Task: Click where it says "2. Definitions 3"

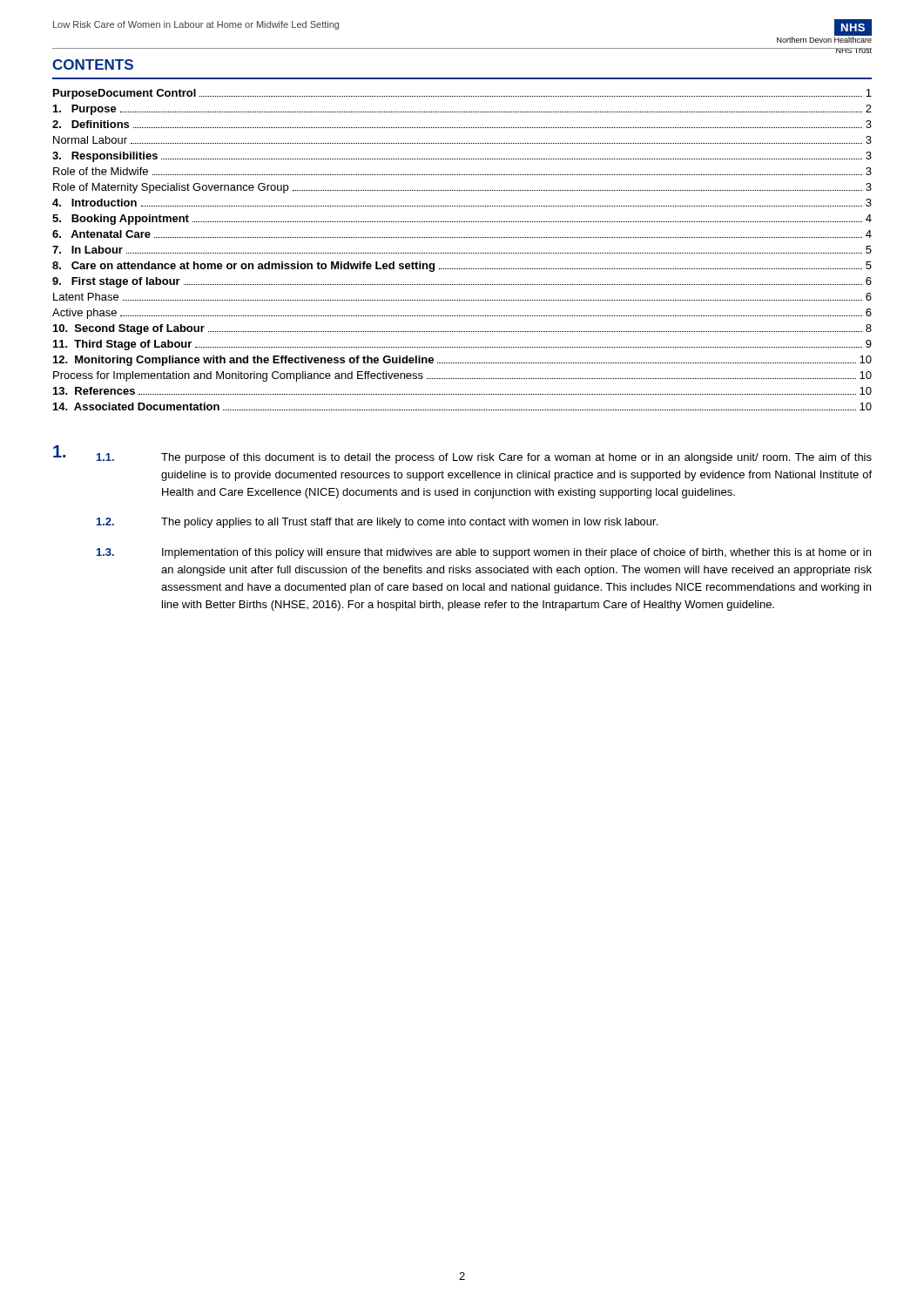Action: click(x=462, y=124)
